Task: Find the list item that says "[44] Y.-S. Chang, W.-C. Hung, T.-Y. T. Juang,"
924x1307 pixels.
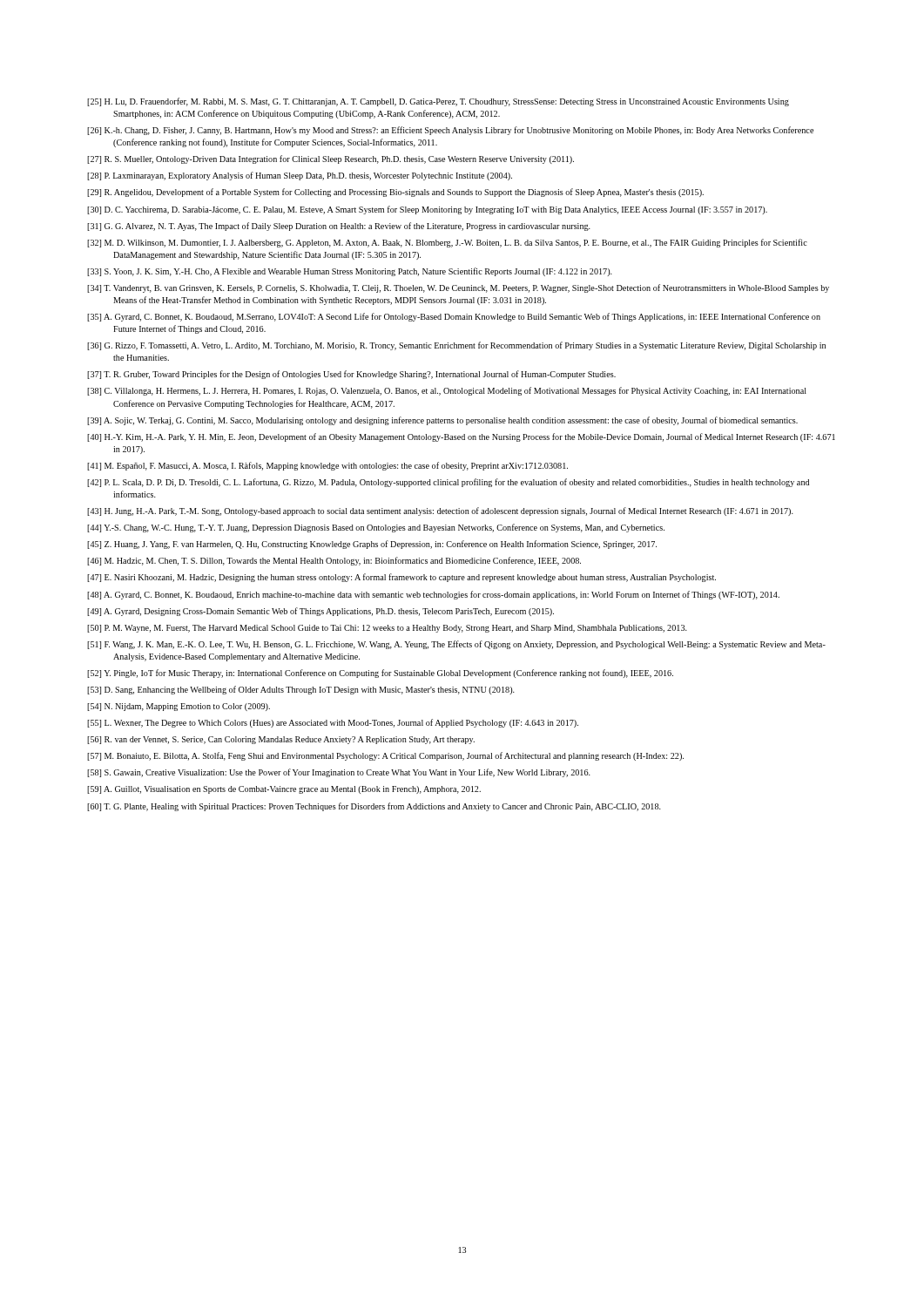Action: click(x=376, y=528)
